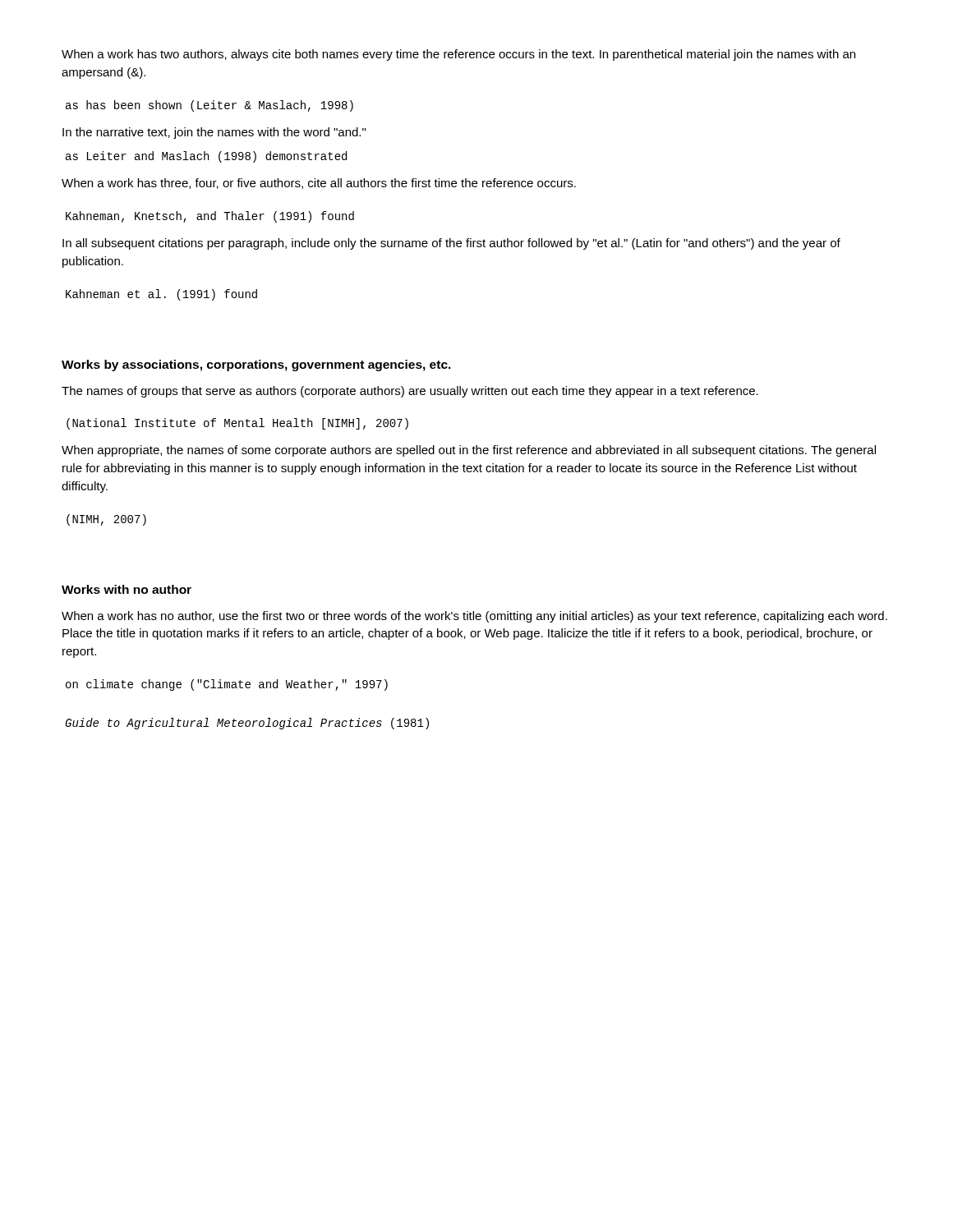Click on the region starting "as has been shown (Leiter & Maslach, 1998)"
Viewport: 953px width, 1232px height.
tap(210, 106)
